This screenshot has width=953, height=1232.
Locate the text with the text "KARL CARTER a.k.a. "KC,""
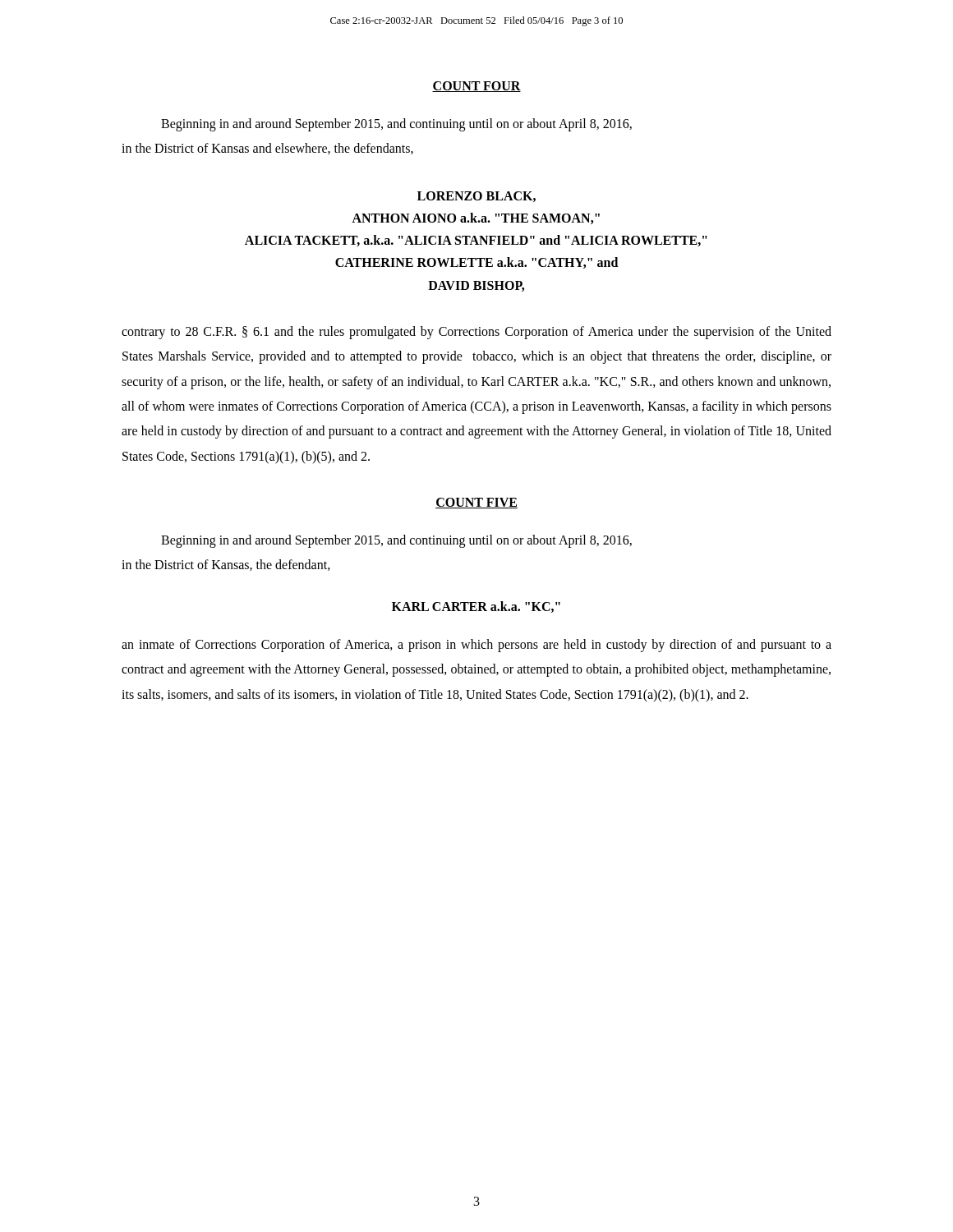[476, 606]
